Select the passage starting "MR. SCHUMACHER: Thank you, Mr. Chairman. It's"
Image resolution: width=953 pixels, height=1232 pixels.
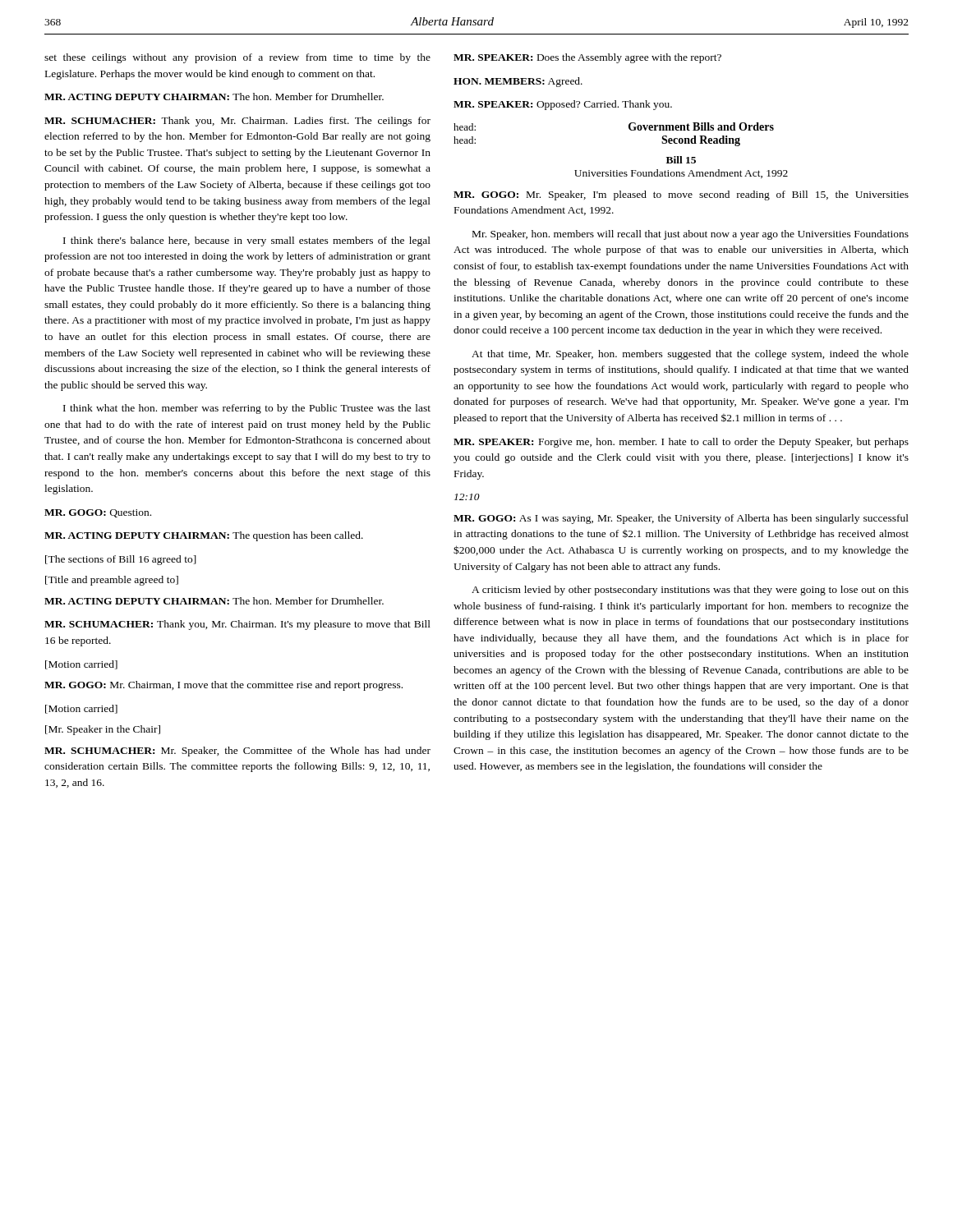237,632
